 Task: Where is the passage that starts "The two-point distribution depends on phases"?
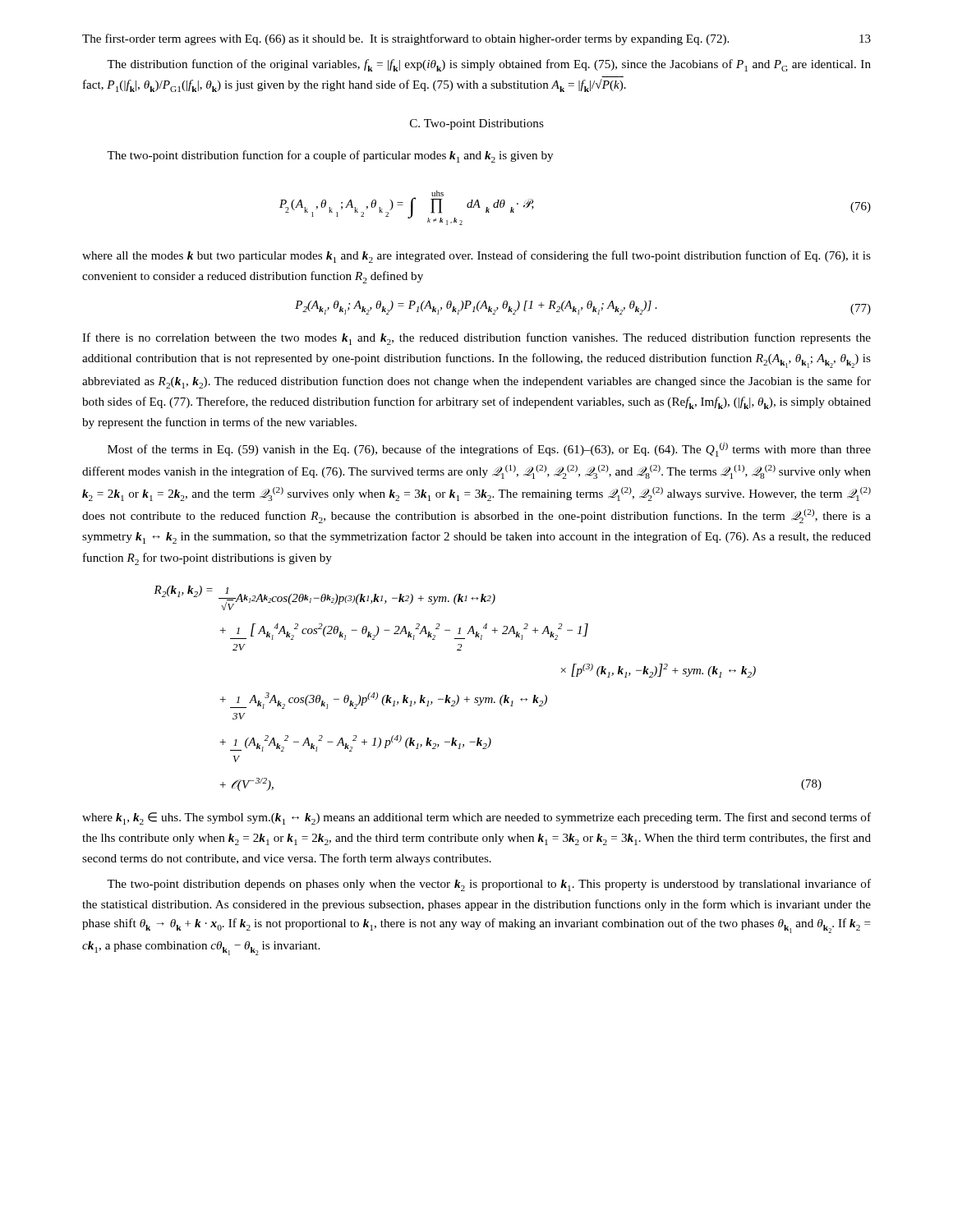click(x=476, y=917)
